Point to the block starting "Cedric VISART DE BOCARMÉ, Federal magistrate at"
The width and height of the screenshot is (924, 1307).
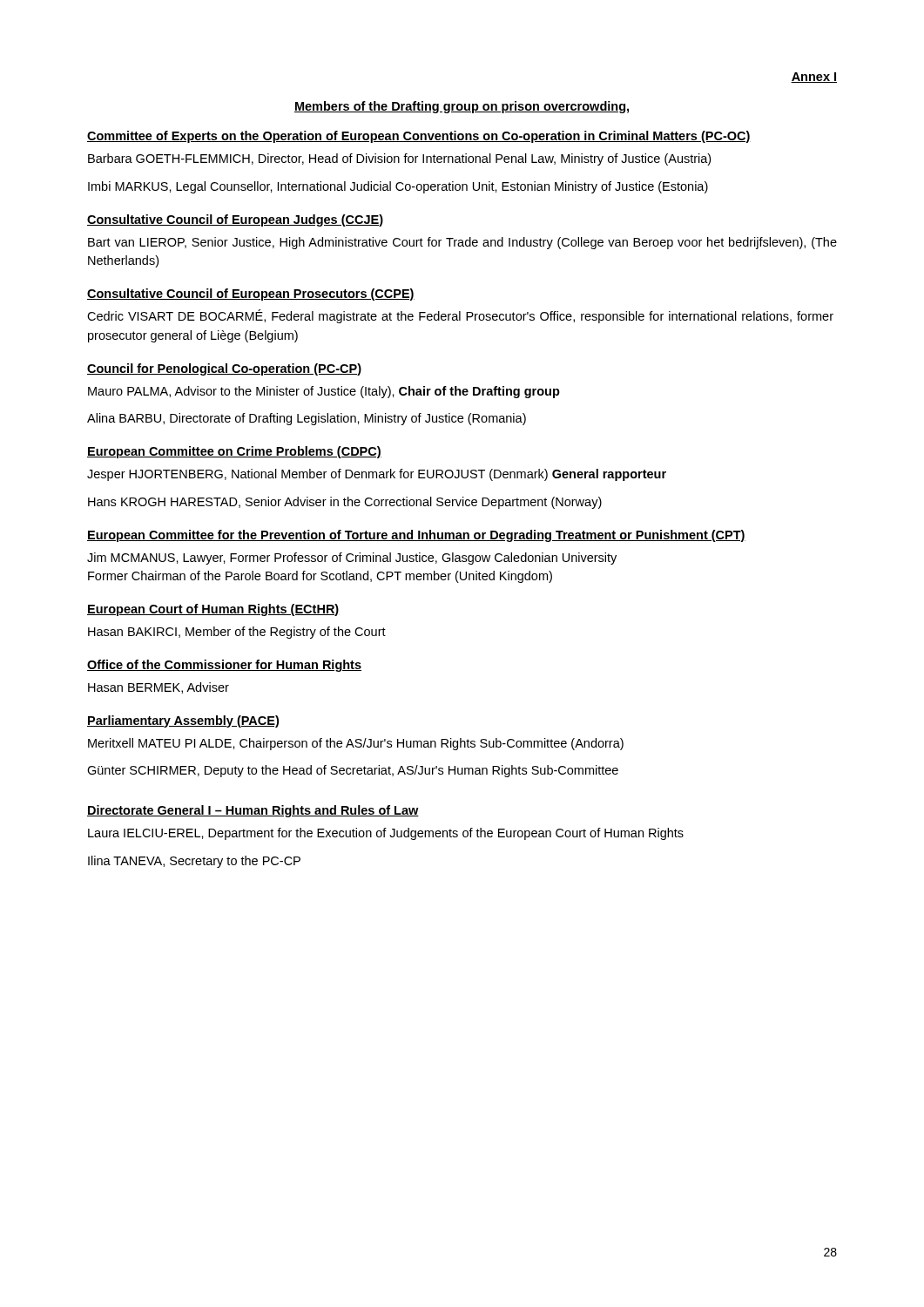(462, 326)
